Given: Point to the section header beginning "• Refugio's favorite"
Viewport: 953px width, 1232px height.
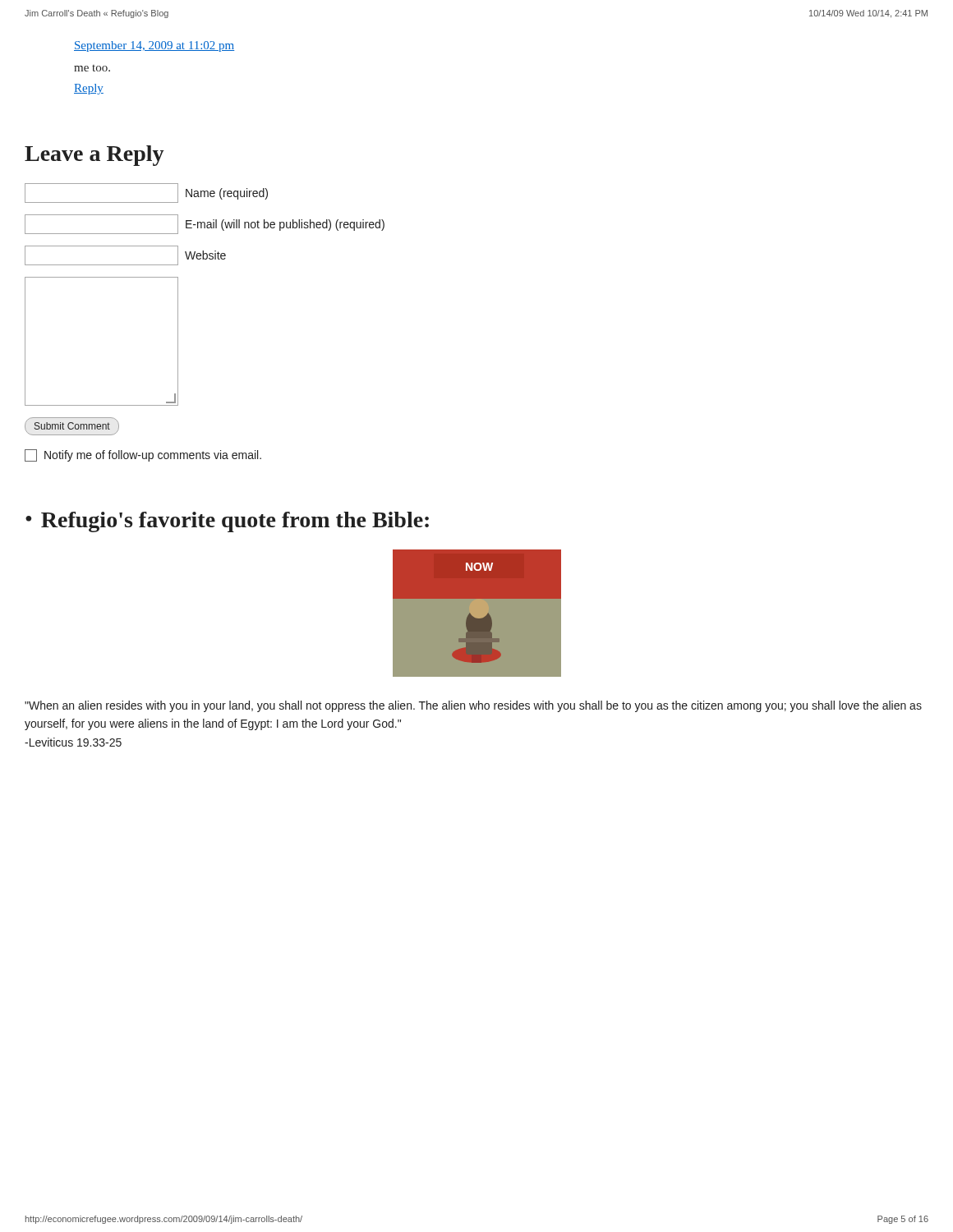Looking at the screenshot, I should tap(228, 520).
